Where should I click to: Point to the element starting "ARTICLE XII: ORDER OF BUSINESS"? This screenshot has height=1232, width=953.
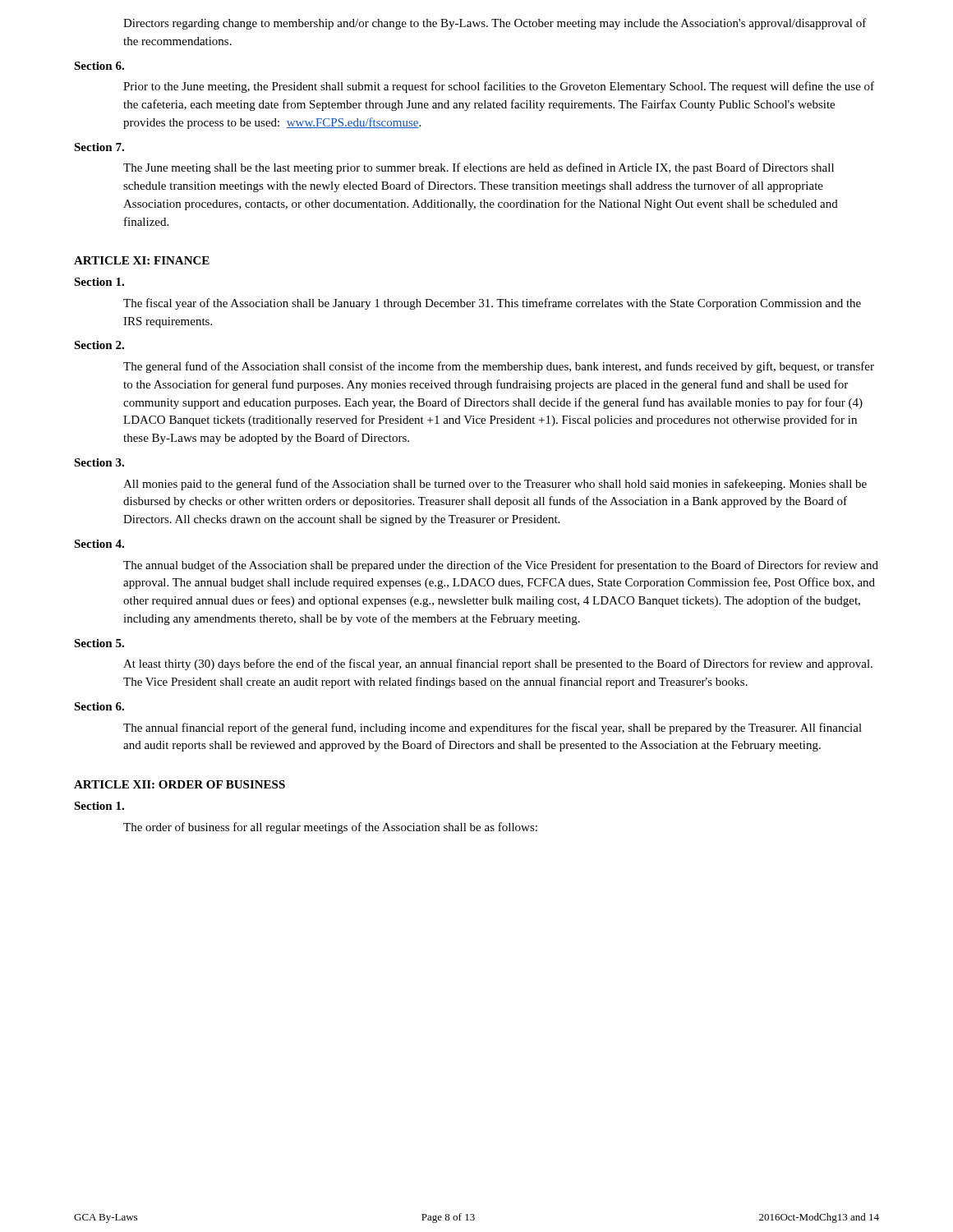pos(180,784)
